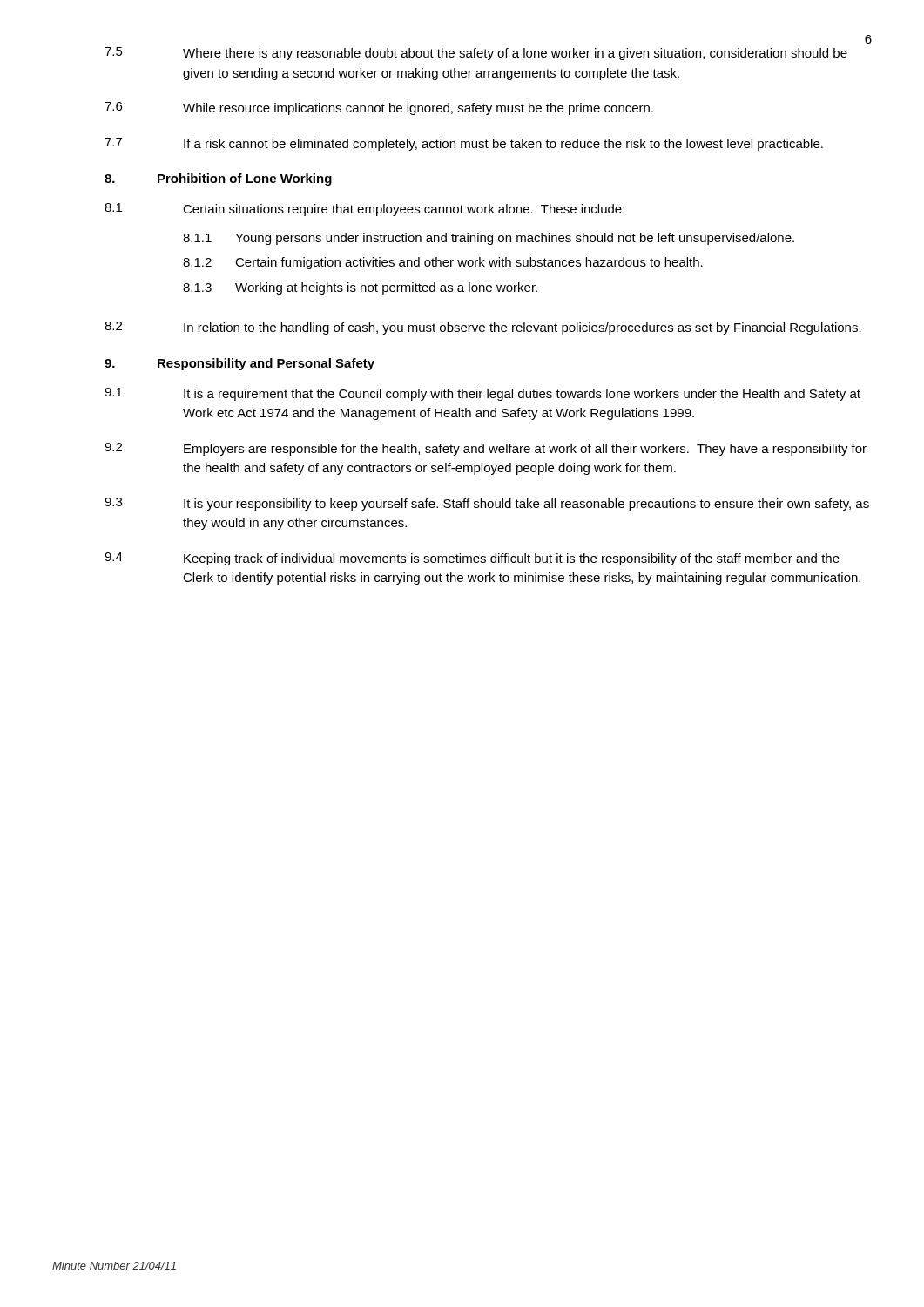Click on the section header that reads "8. Prohibition of Lone"

(x=218, y=179)
